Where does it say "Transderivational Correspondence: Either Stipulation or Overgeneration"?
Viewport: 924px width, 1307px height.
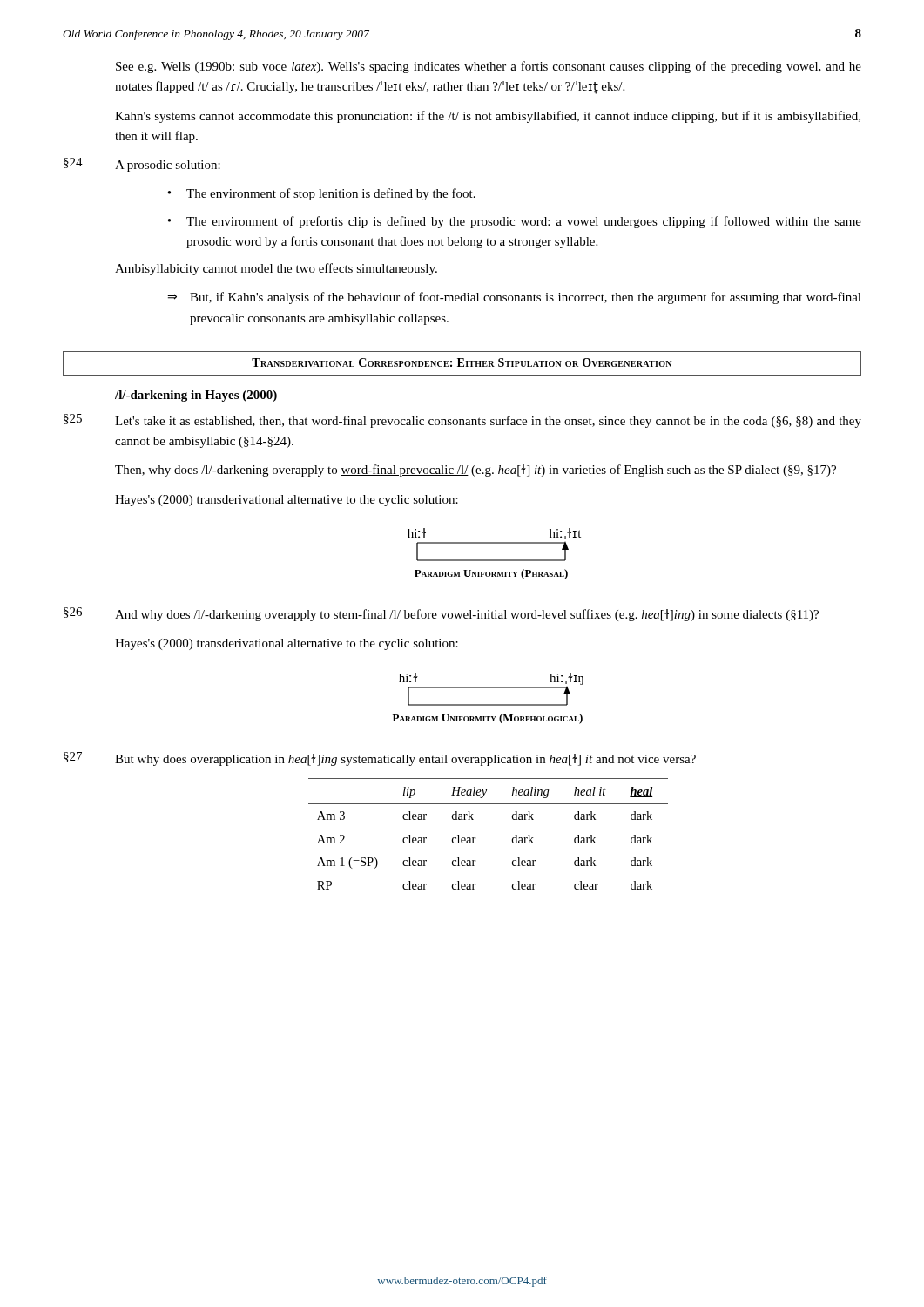point(462,363)
